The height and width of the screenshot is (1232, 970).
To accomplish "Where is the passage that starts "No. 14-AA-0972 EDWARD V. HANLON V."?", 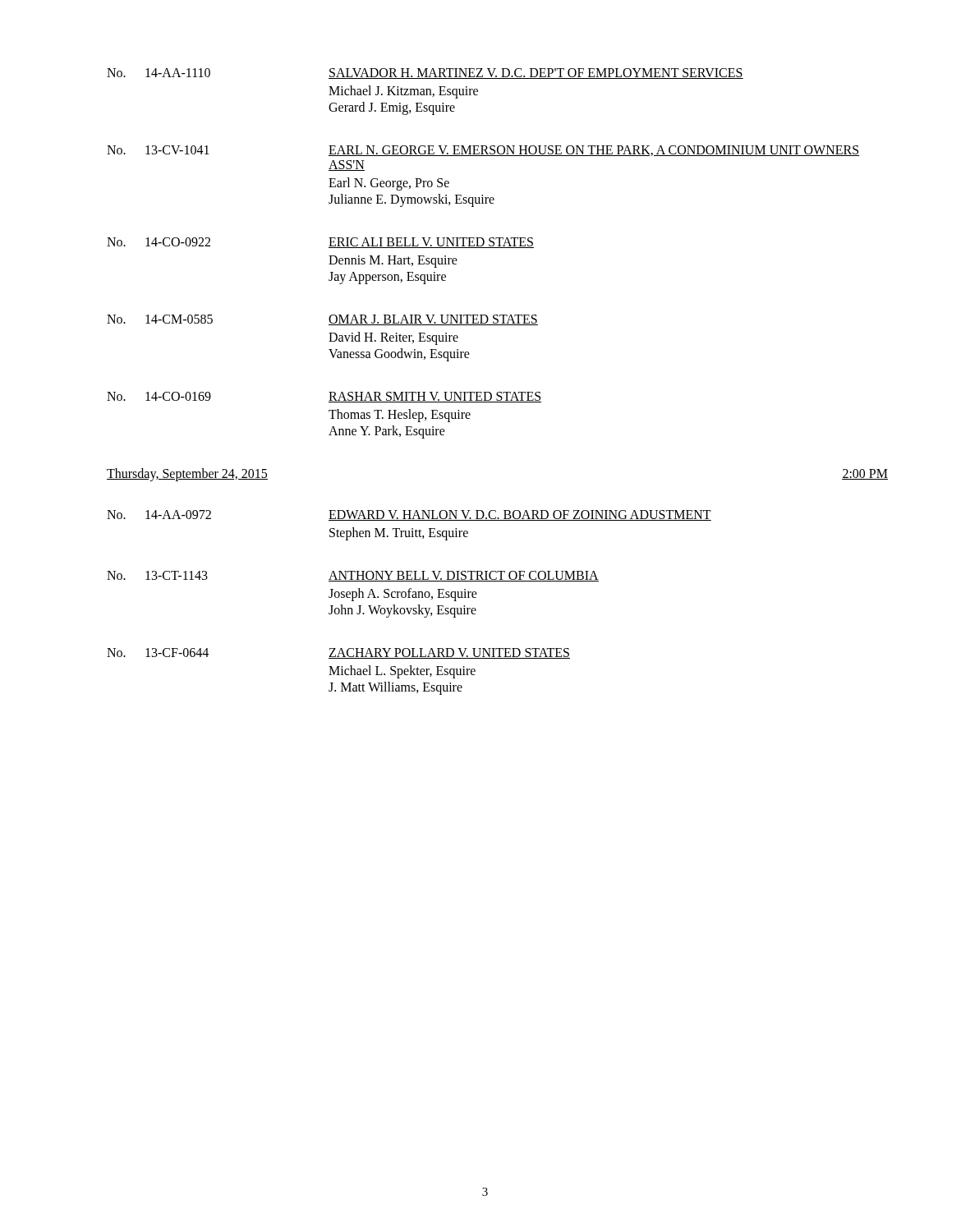I will pyautogui.click(x=497, y=525).
